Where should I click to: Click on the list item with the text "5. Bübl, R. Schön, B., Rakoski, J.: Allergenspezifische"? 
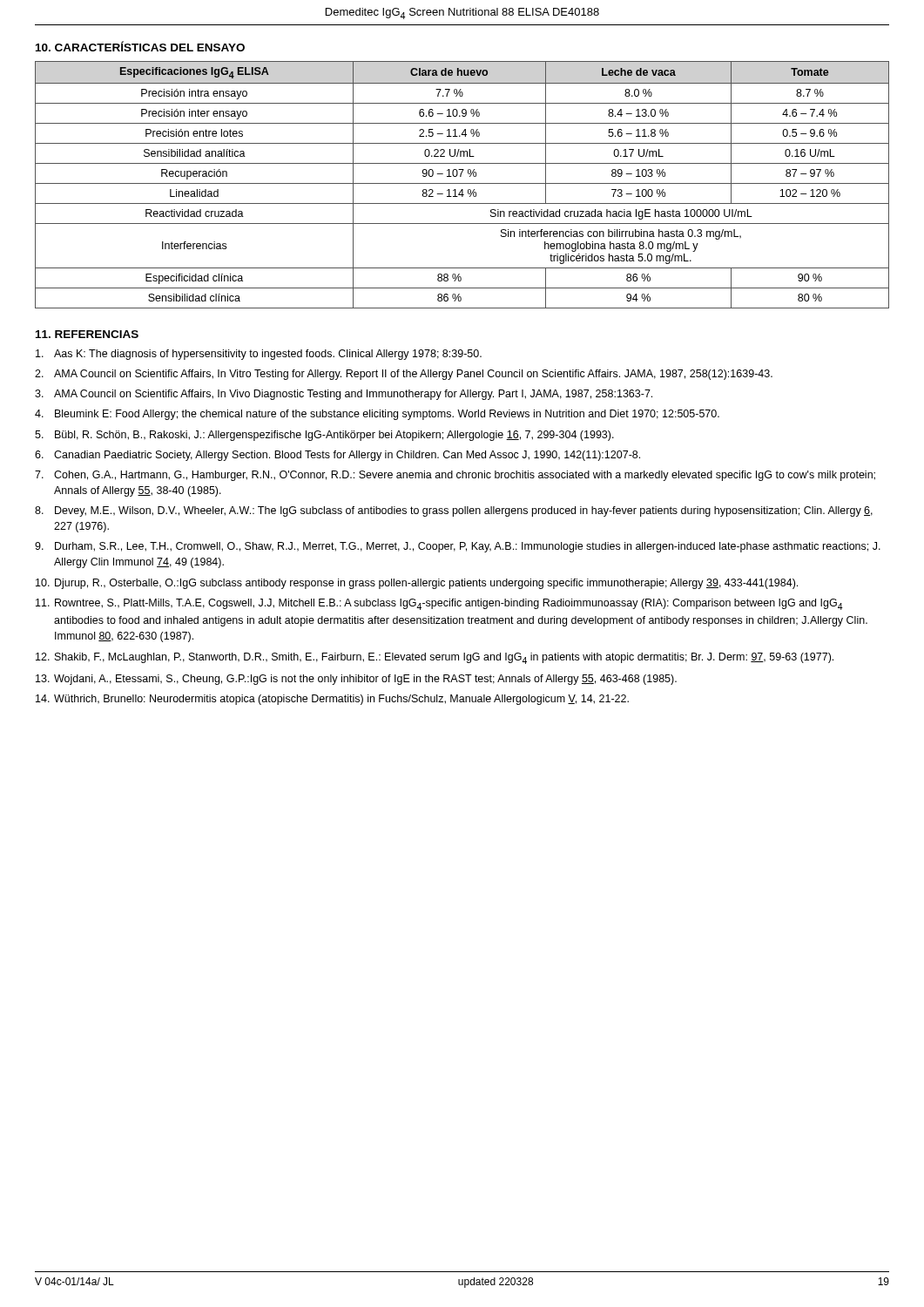(462, 435)
